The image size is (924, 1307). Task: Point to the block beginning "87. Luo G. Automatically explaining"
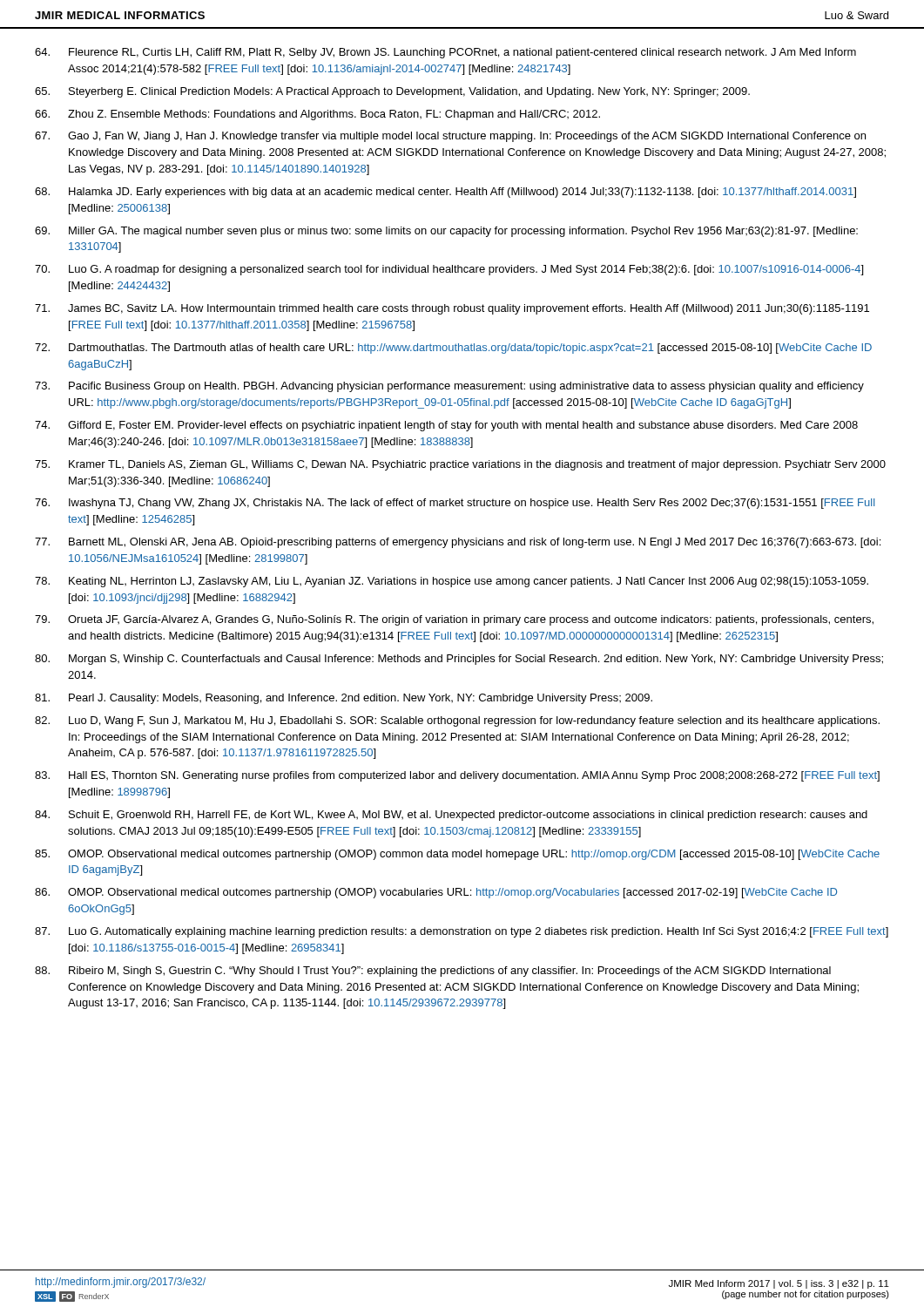[462, 940]
